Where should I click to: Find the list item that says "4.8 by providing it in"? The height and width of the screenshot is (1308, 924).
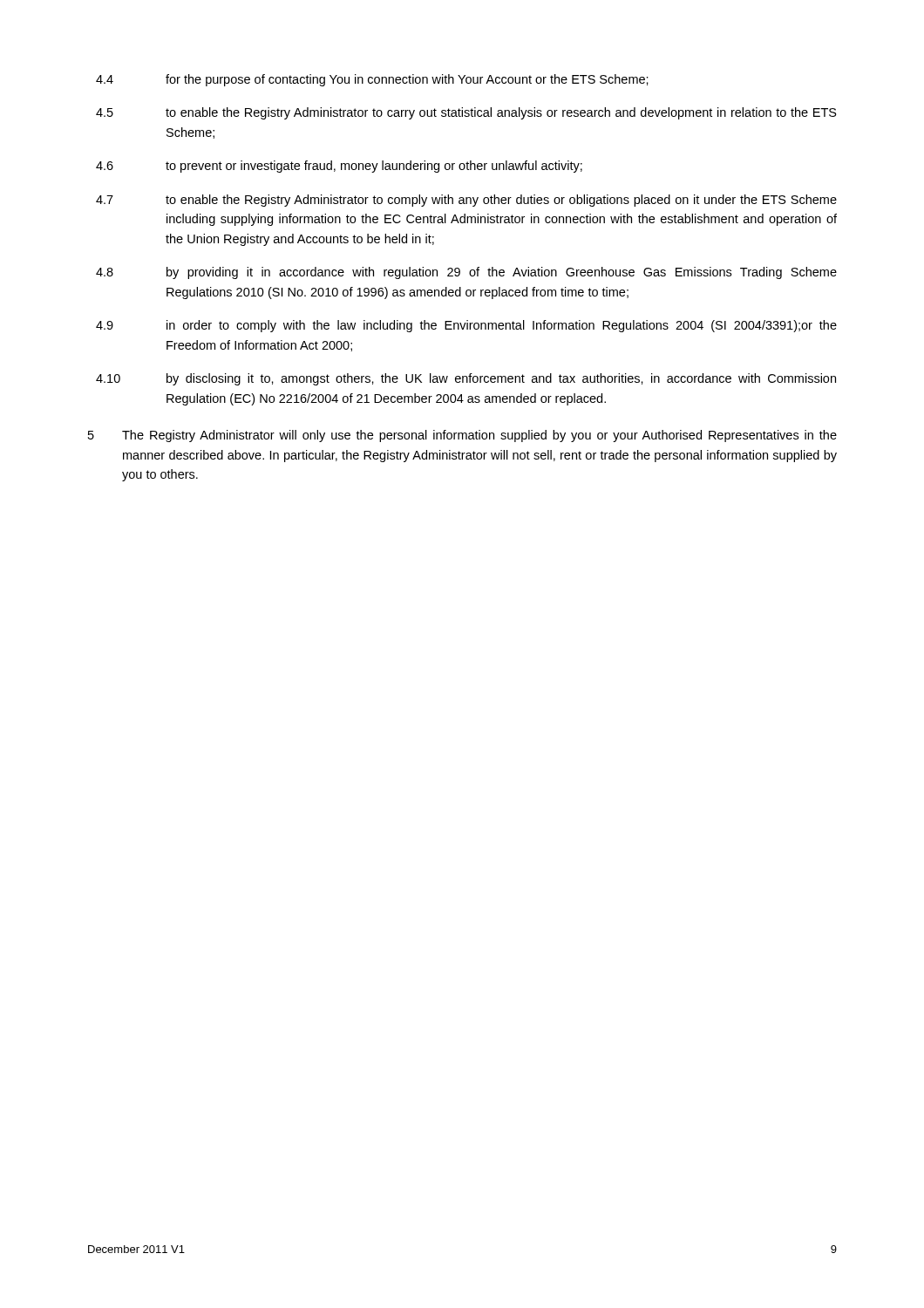point(462,282)
